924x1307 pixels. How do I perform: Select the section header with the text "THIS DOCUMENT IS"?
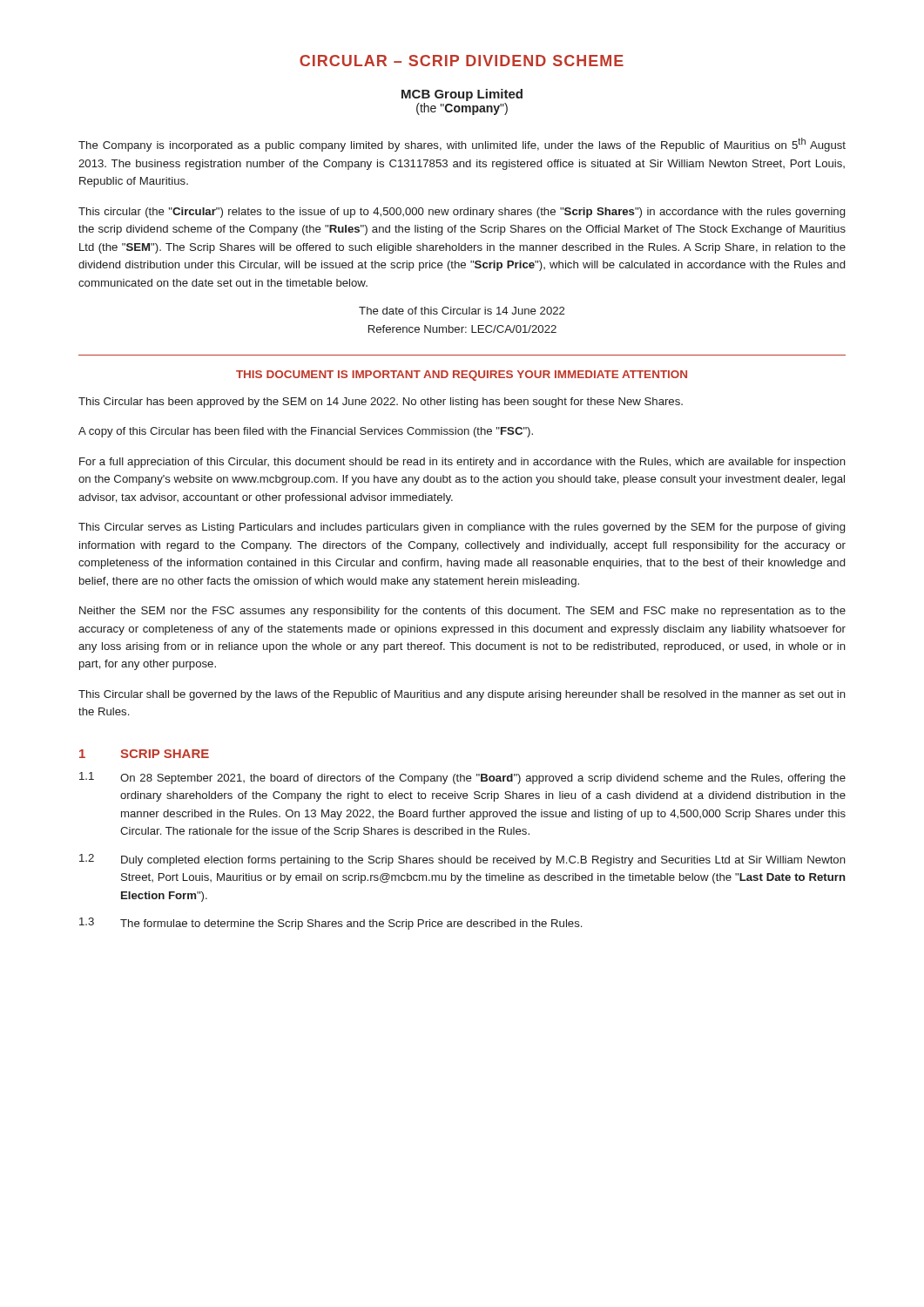(462, 374)
